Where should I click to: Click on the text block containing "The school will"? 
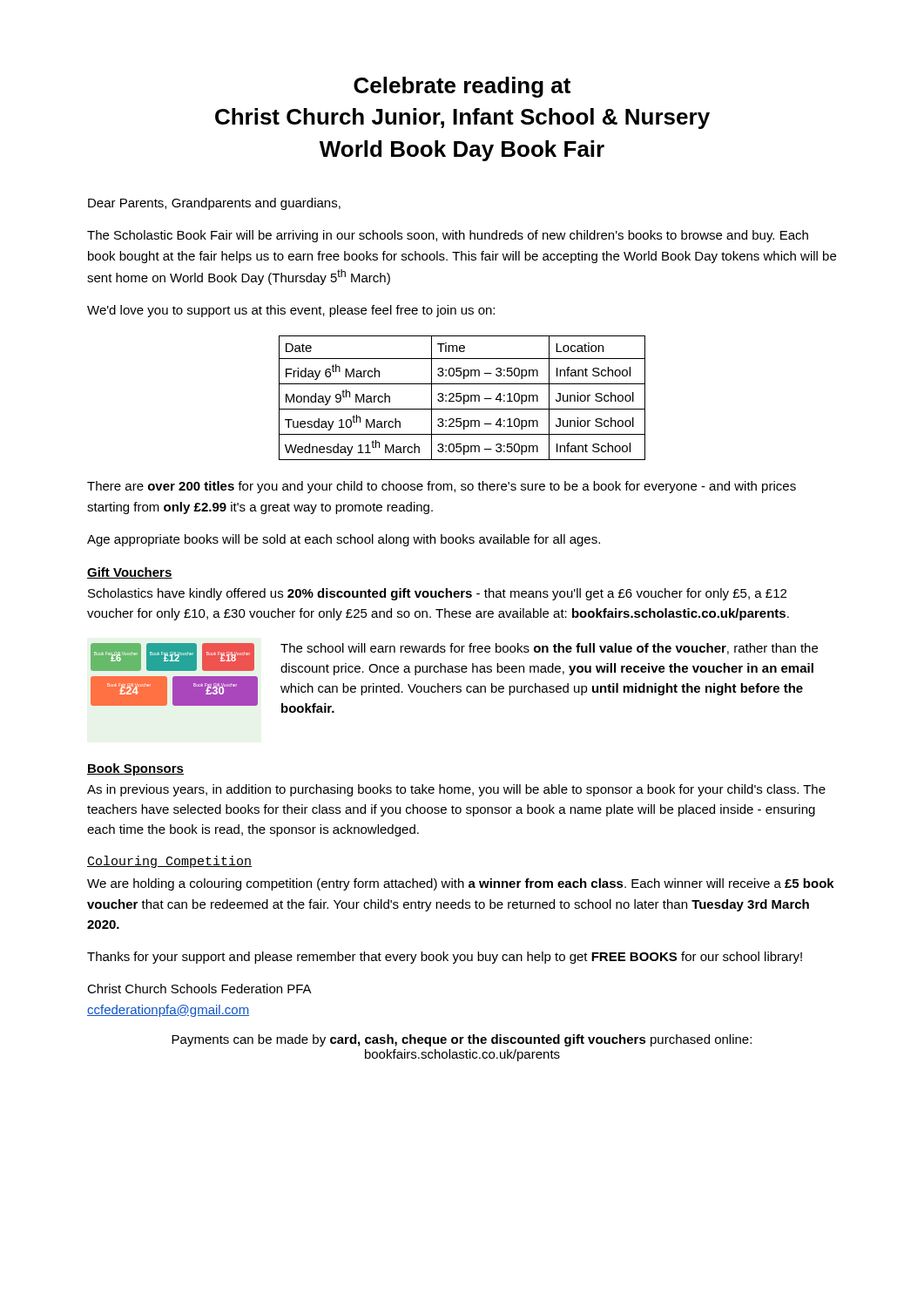[x=549, y=678]
